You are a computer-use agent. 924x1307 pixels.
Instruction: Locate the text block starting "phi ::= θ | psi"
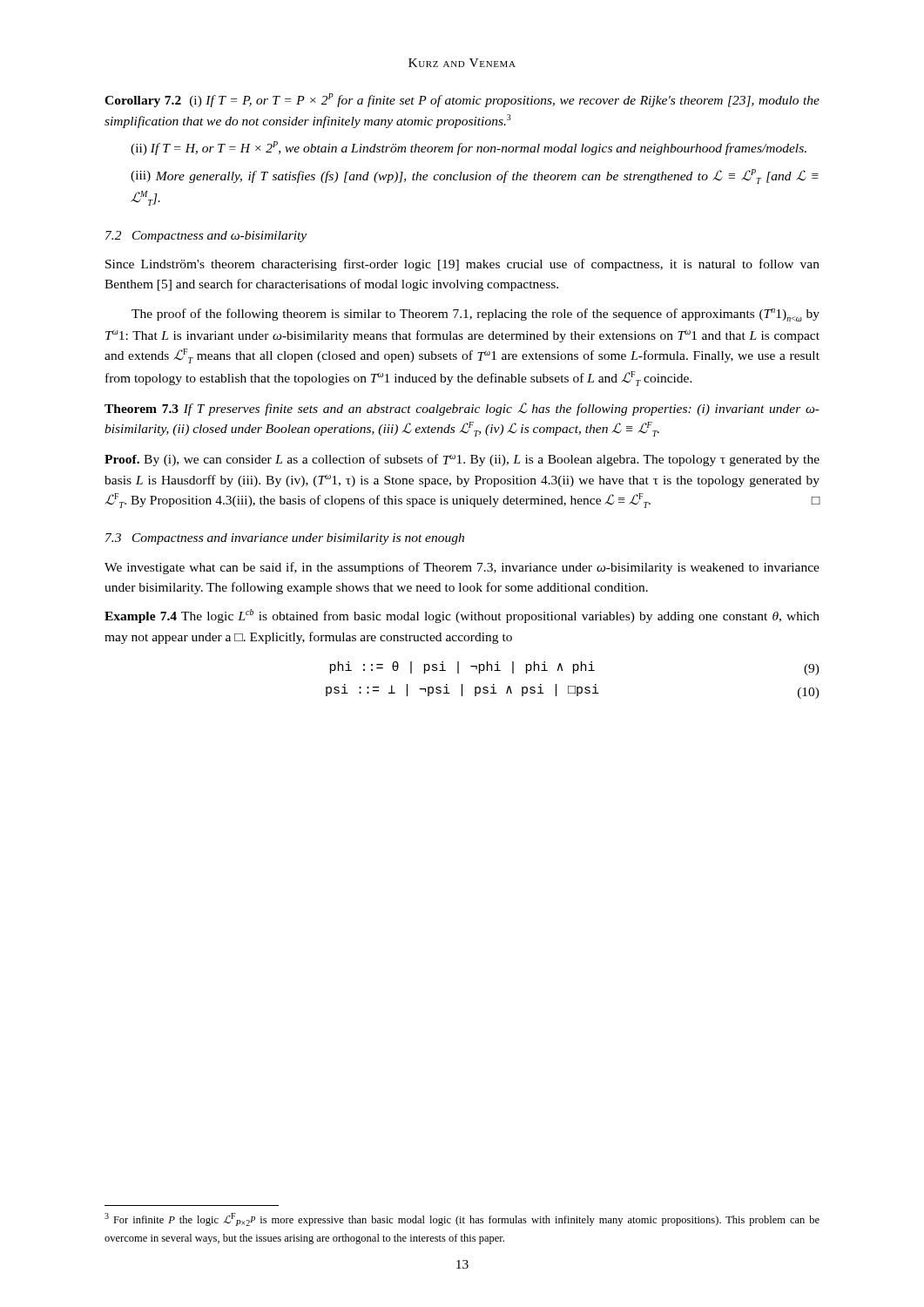[x=574, y=668]
